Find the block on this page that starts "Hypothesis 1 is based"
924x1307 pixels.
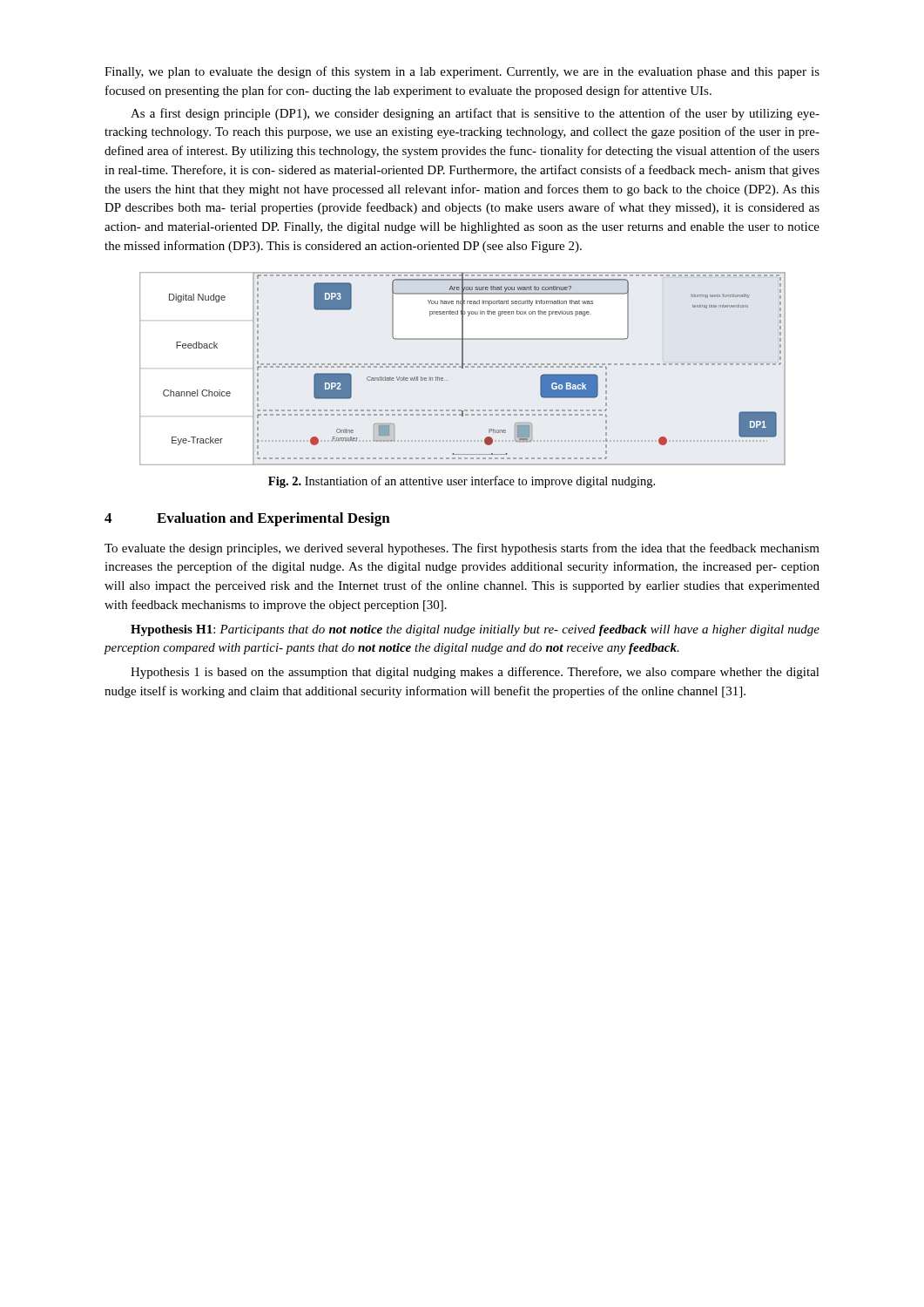coord(462,682)
